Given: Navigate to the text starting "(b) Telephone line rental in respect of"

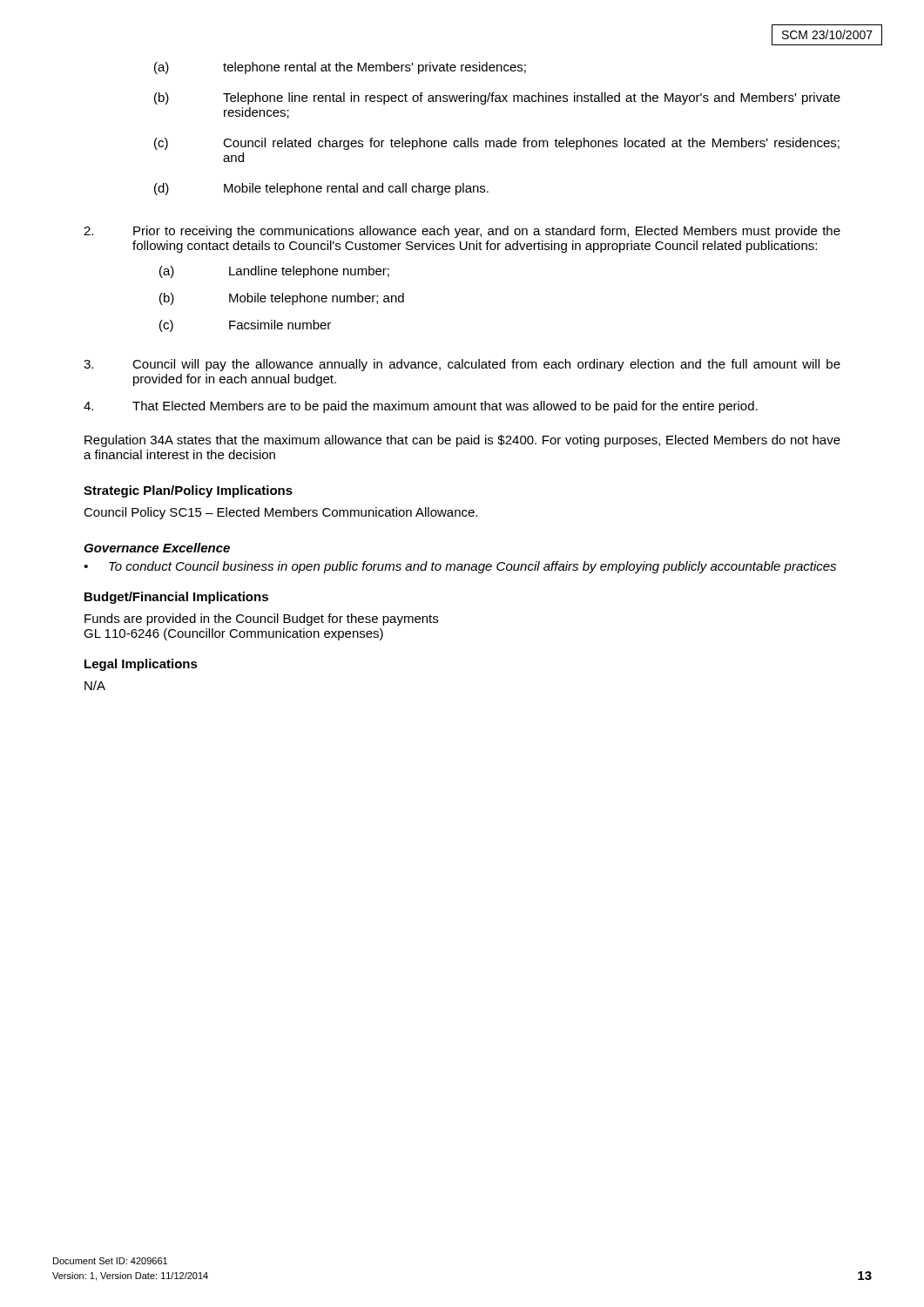Looking at the screenshot, I should click(462, 105).
